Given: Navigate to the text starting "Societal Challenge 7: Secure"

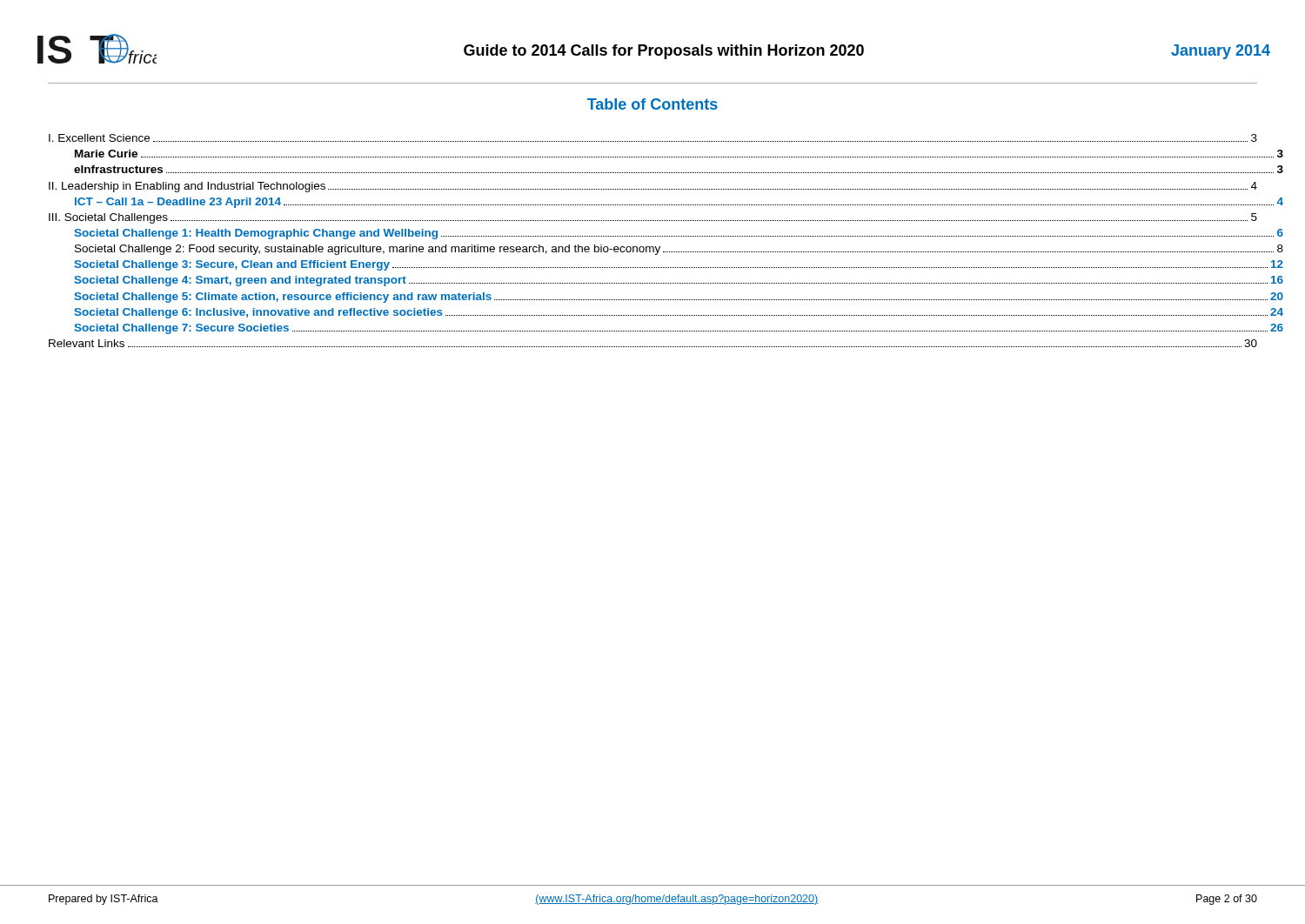Looking at the screenshot, I should (679, 327).
